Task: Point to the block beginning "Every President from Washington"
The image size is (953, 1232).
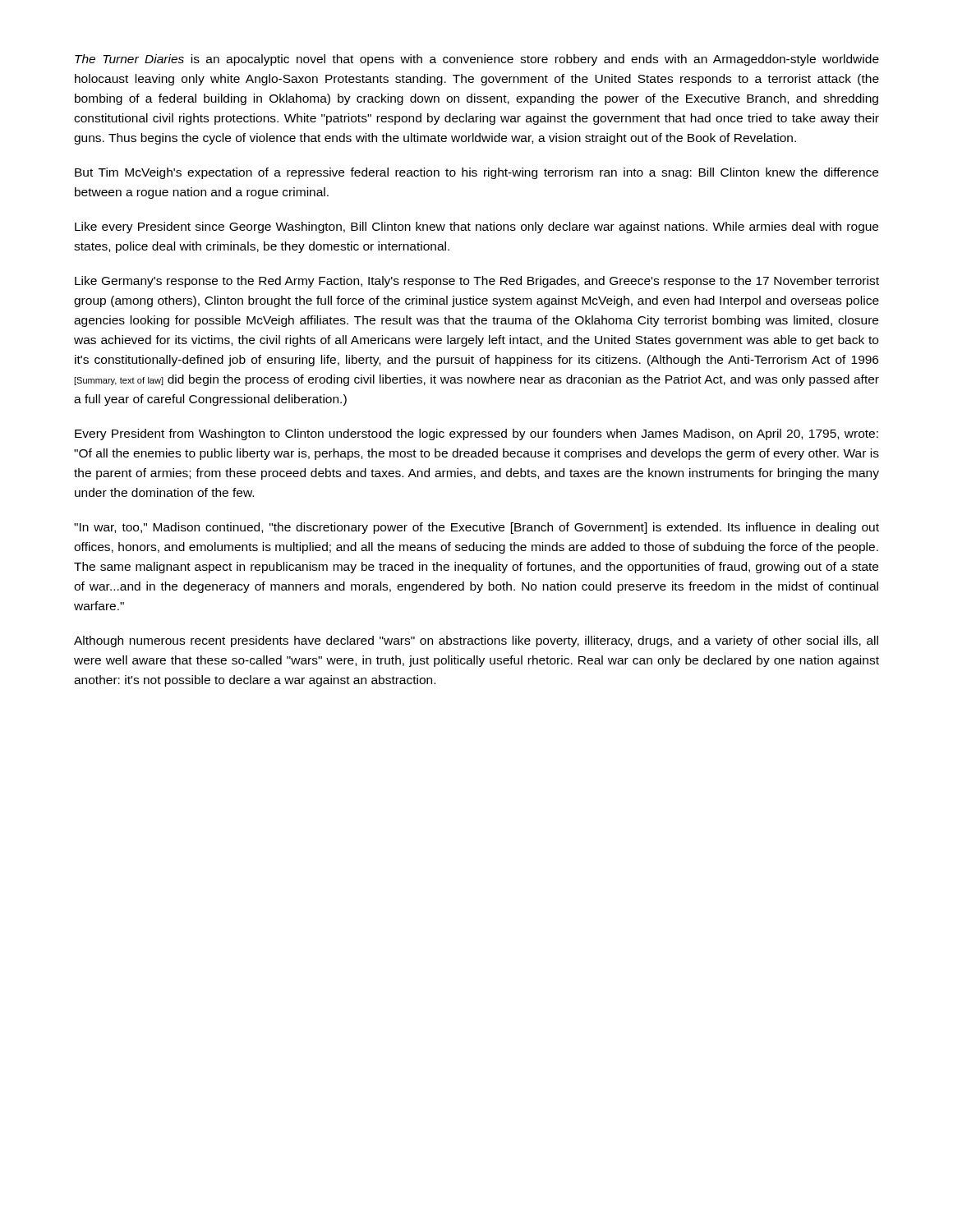Action: (x=476, y=463)
